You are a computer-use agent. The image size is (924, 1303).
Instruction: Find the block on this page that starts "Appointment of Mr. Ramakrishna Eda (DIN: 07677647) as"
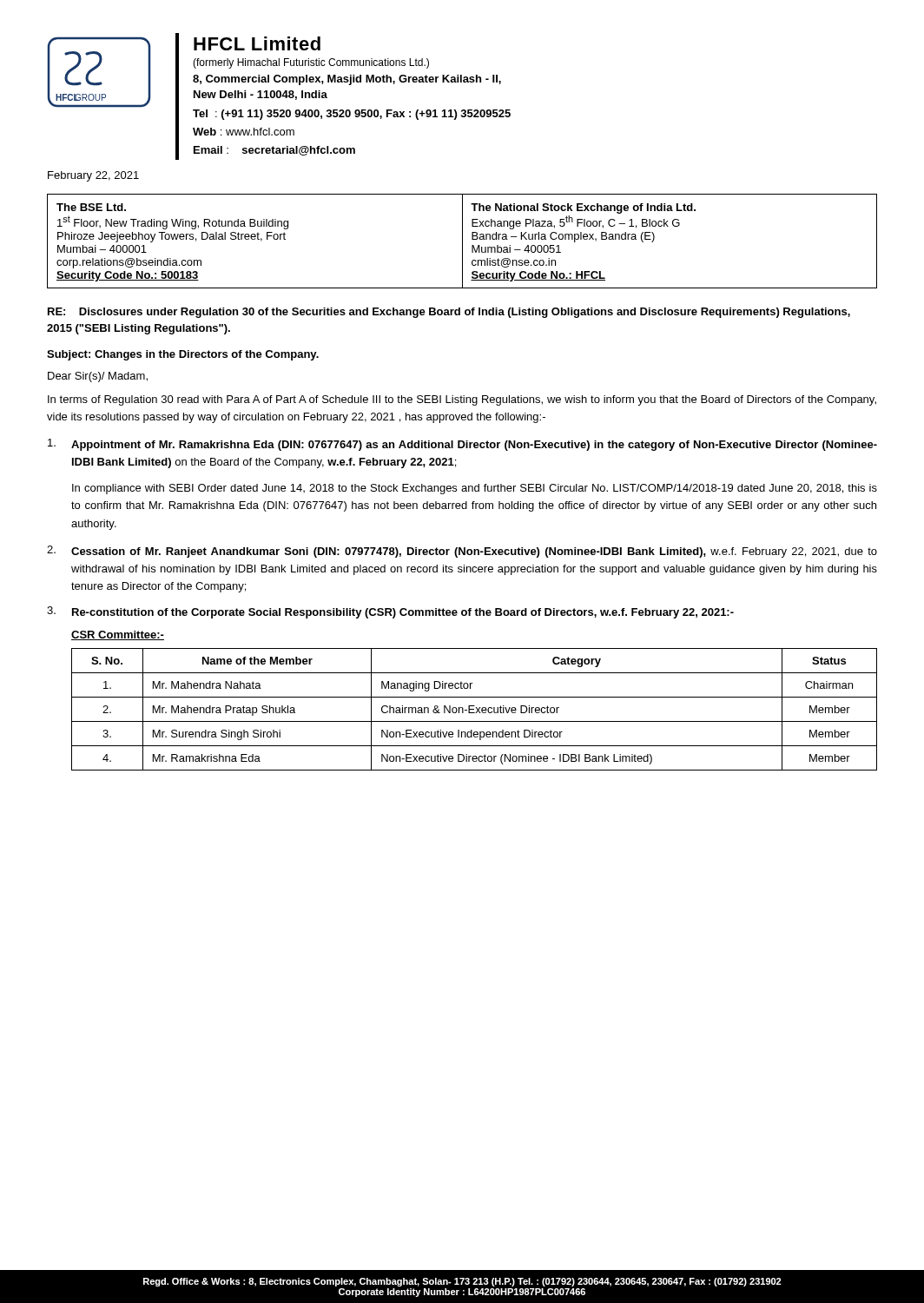[x=462, y=454]
